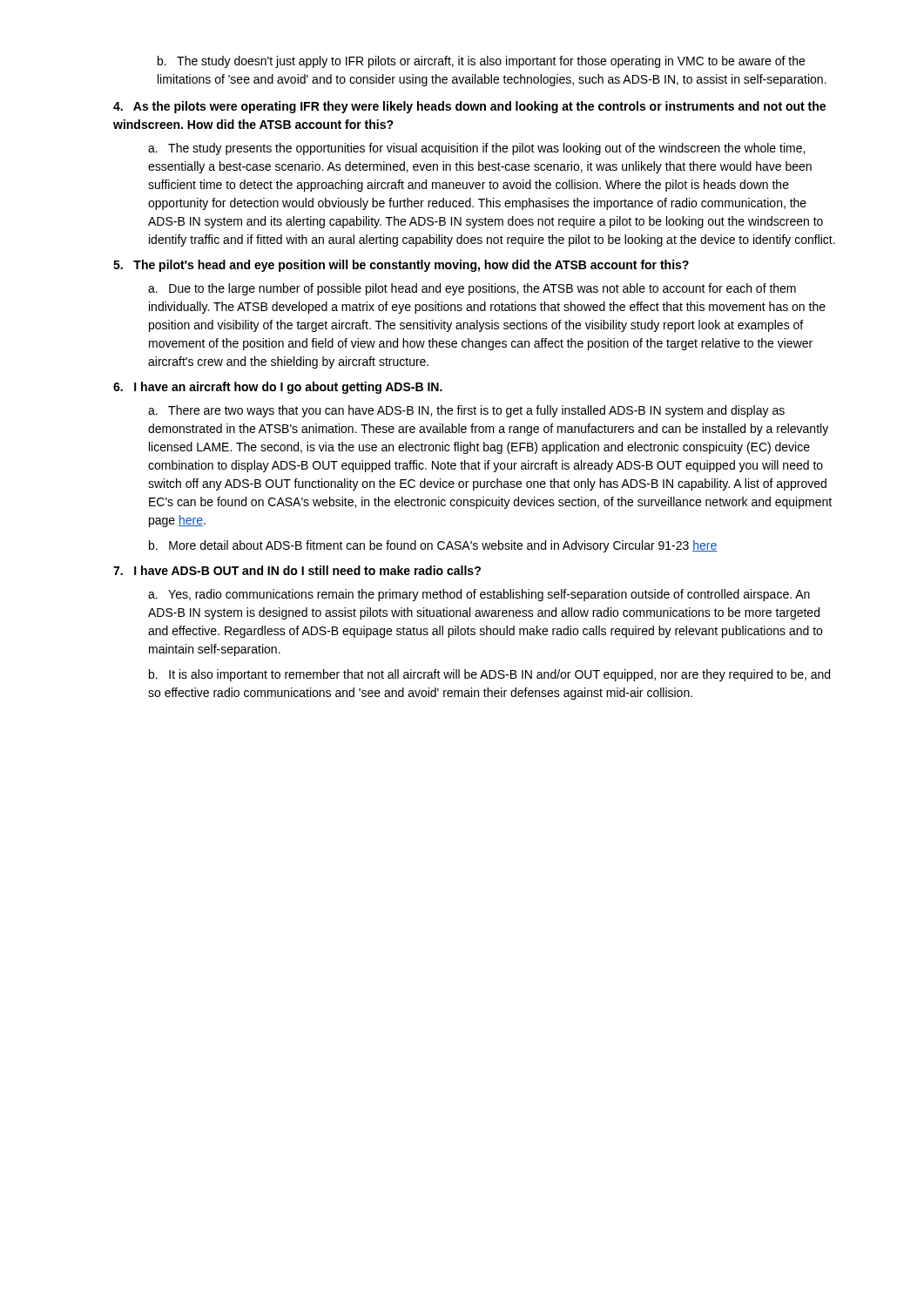The image size is (924, 1307).
Task: Select the list item that says "a. Due to the large"
Action: 487,325
